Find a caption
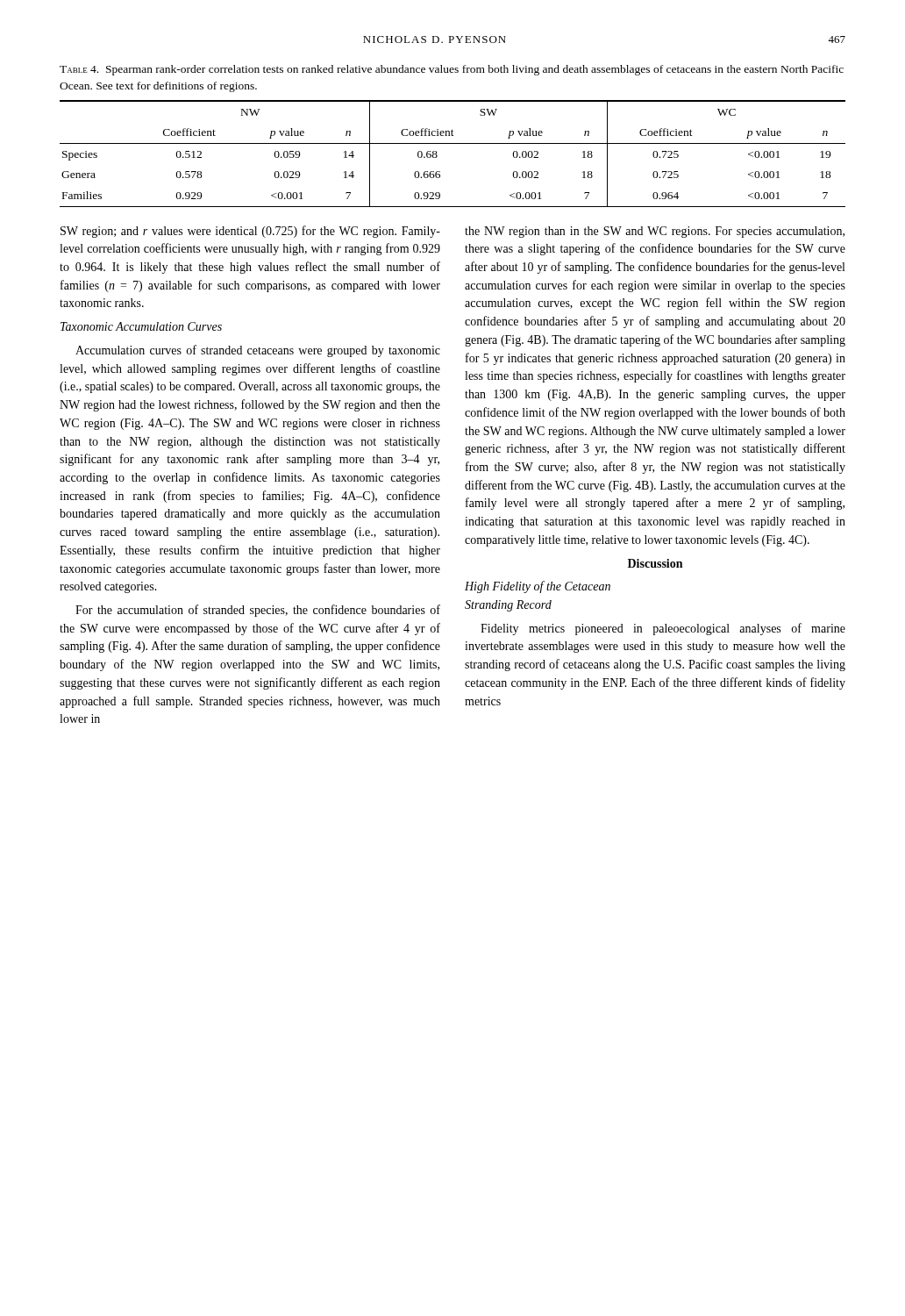The width and height of the screenshot is (905, 1316). pyautogui.click(x=452, y=77)
